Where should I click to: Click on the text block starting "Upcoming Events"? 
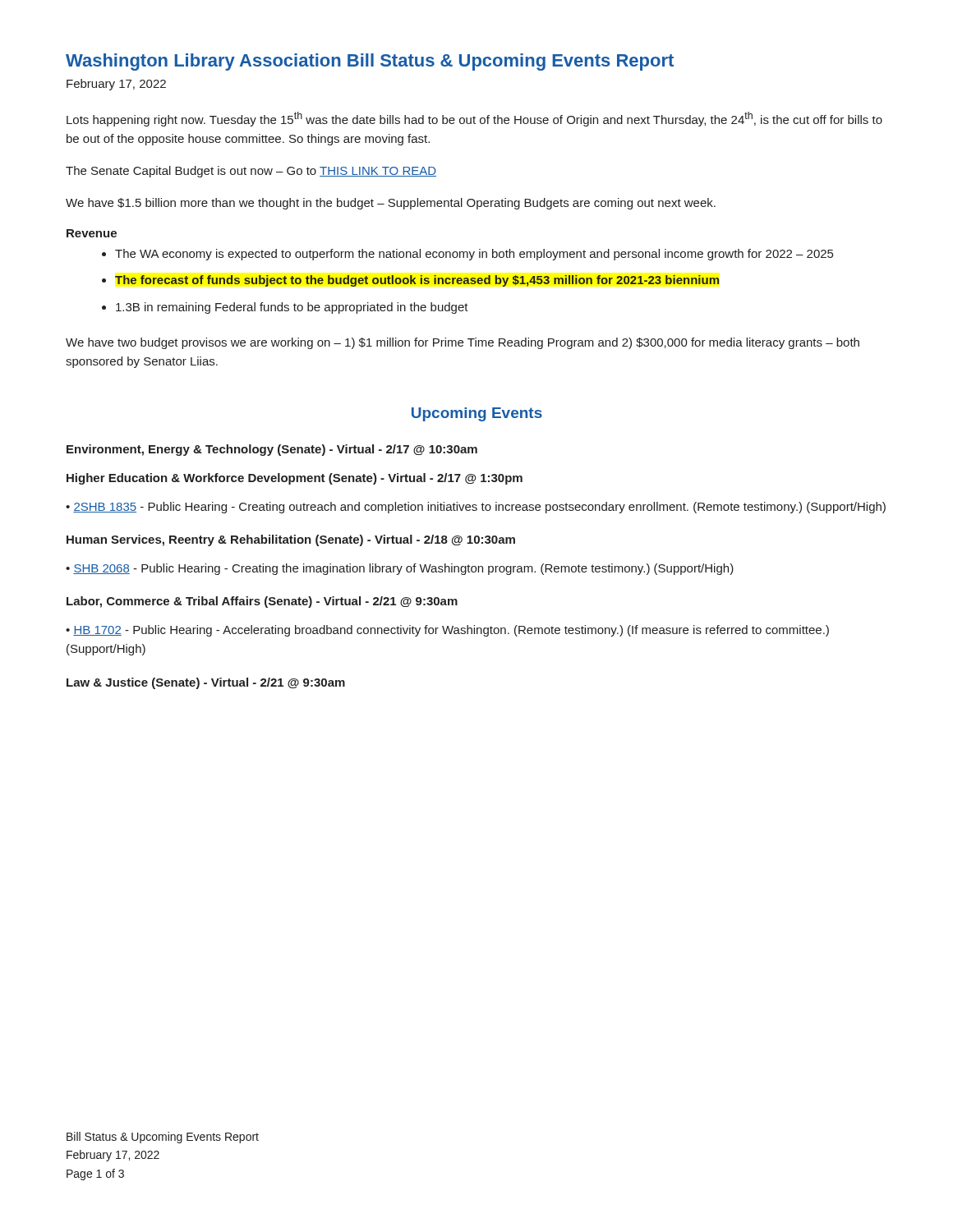476,413
